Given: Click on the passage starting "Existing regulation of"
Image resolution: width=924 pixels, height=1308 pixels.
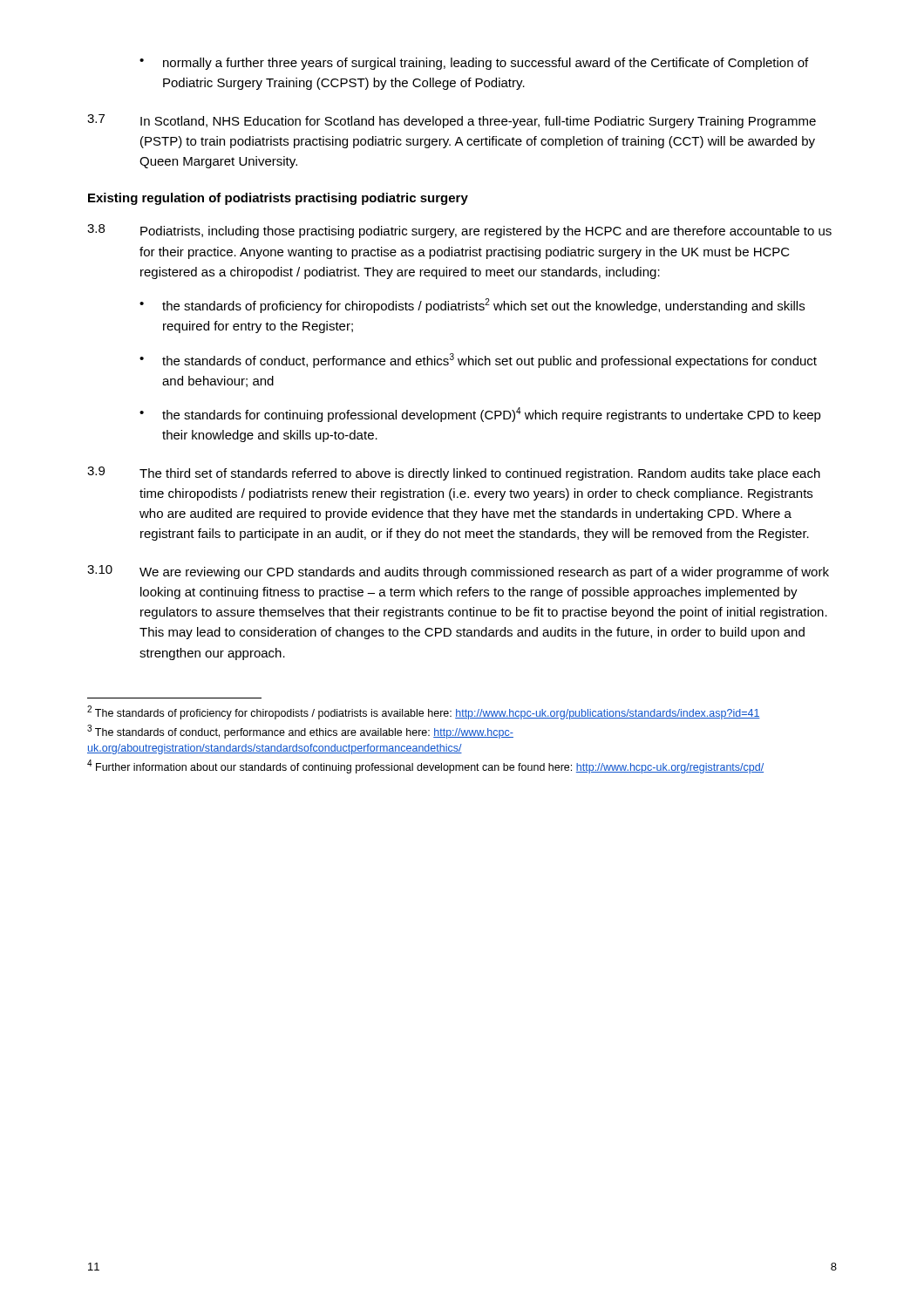Looking at the screenshot, I should 278,198.
